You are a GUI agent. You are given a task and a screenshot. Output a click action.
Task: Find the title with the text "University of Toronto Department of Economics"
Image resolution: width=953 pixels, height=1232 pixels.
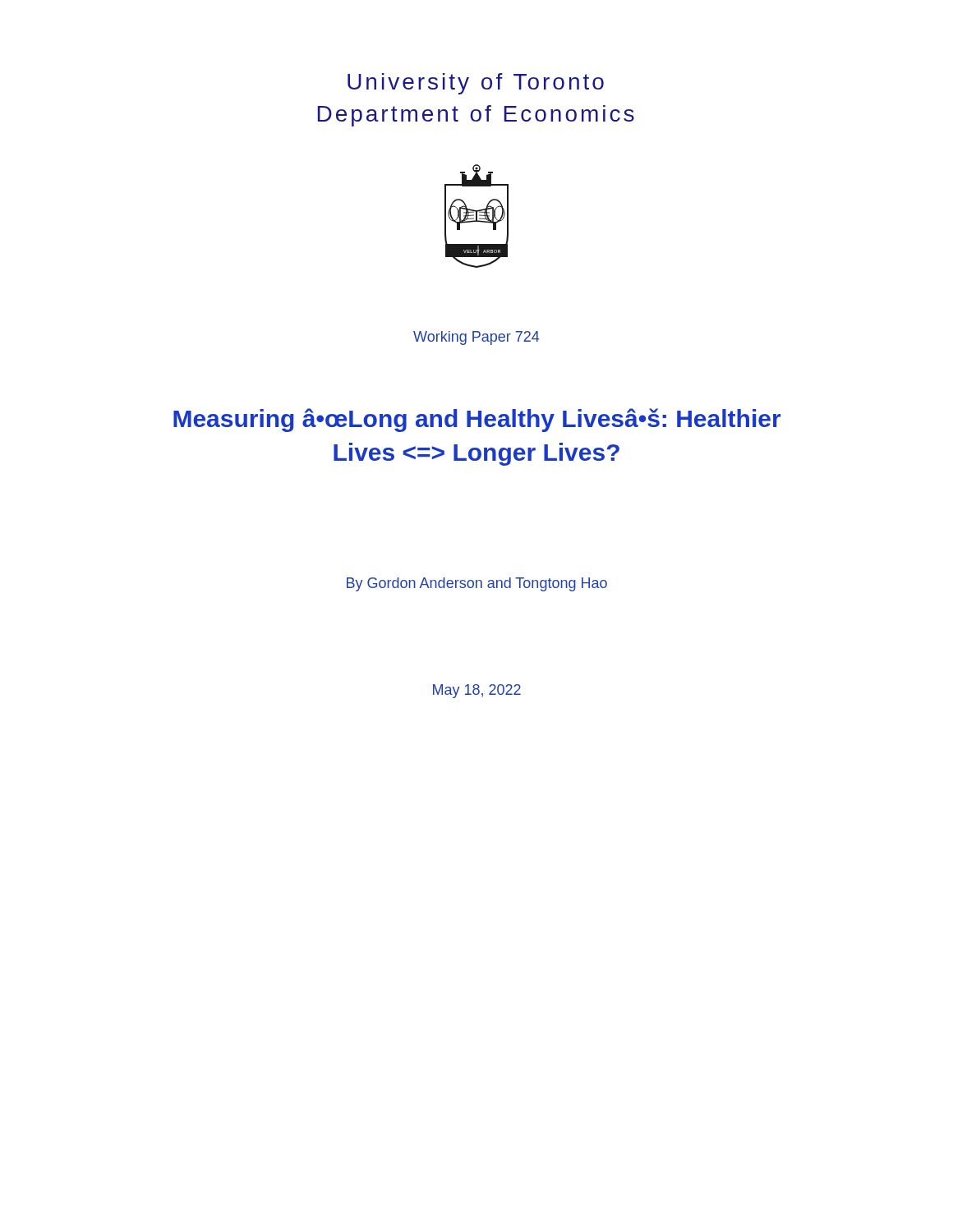[x=476, y=98]
